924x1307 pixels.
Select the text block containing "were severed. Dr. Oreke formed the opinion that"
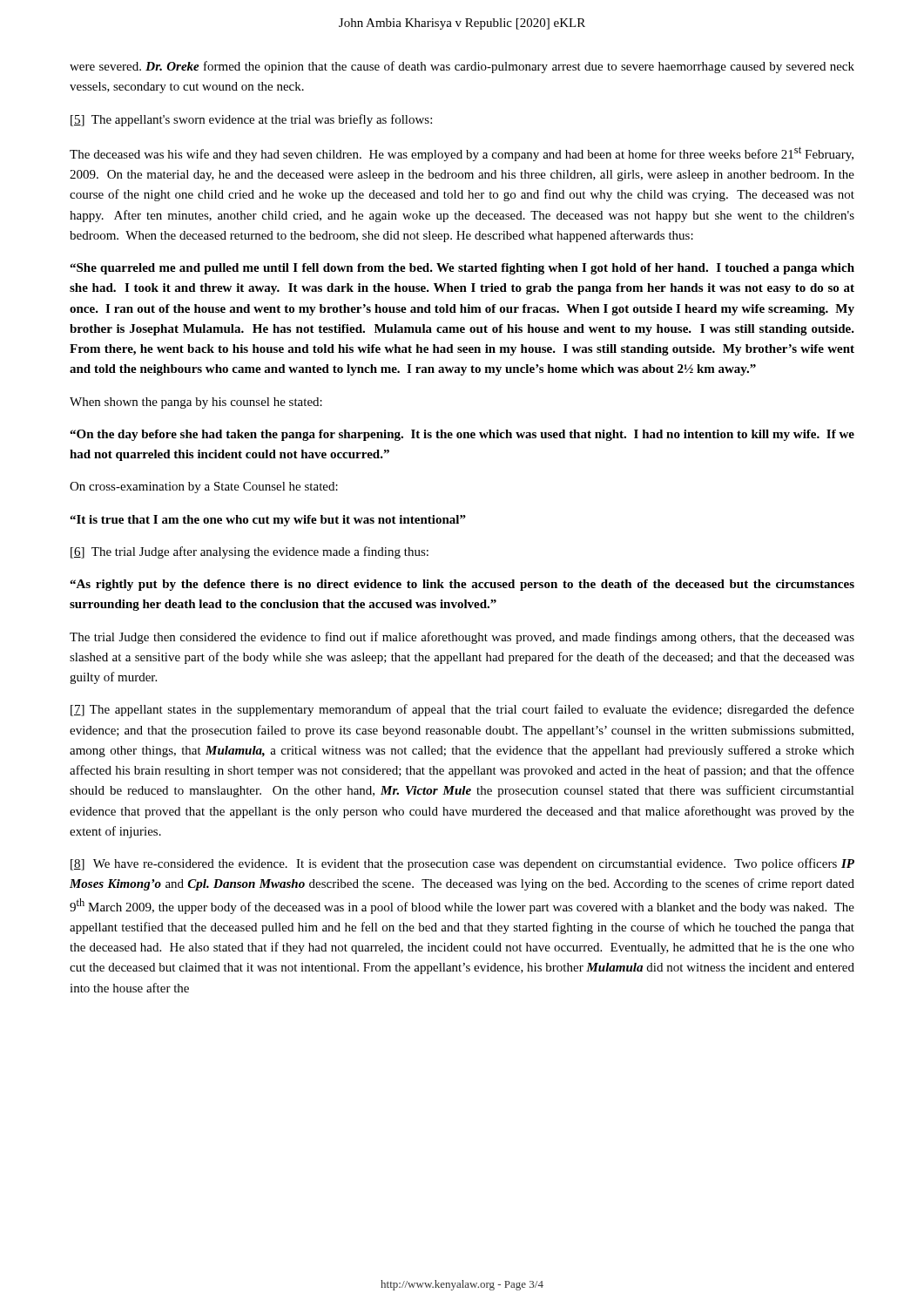coord(462,76)
